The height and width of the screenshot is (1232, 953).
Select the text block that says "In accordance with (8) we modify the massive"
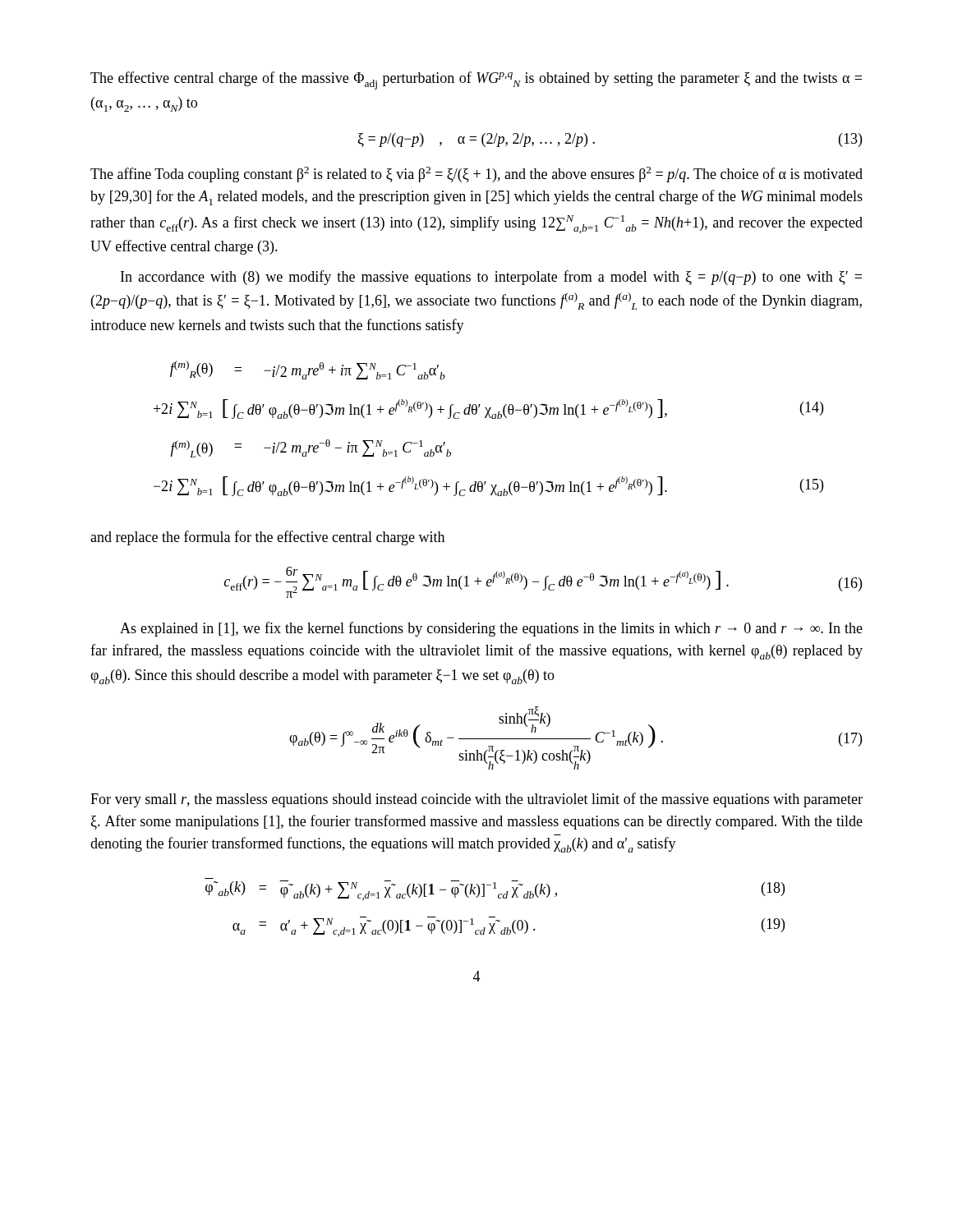pos(476,301)
